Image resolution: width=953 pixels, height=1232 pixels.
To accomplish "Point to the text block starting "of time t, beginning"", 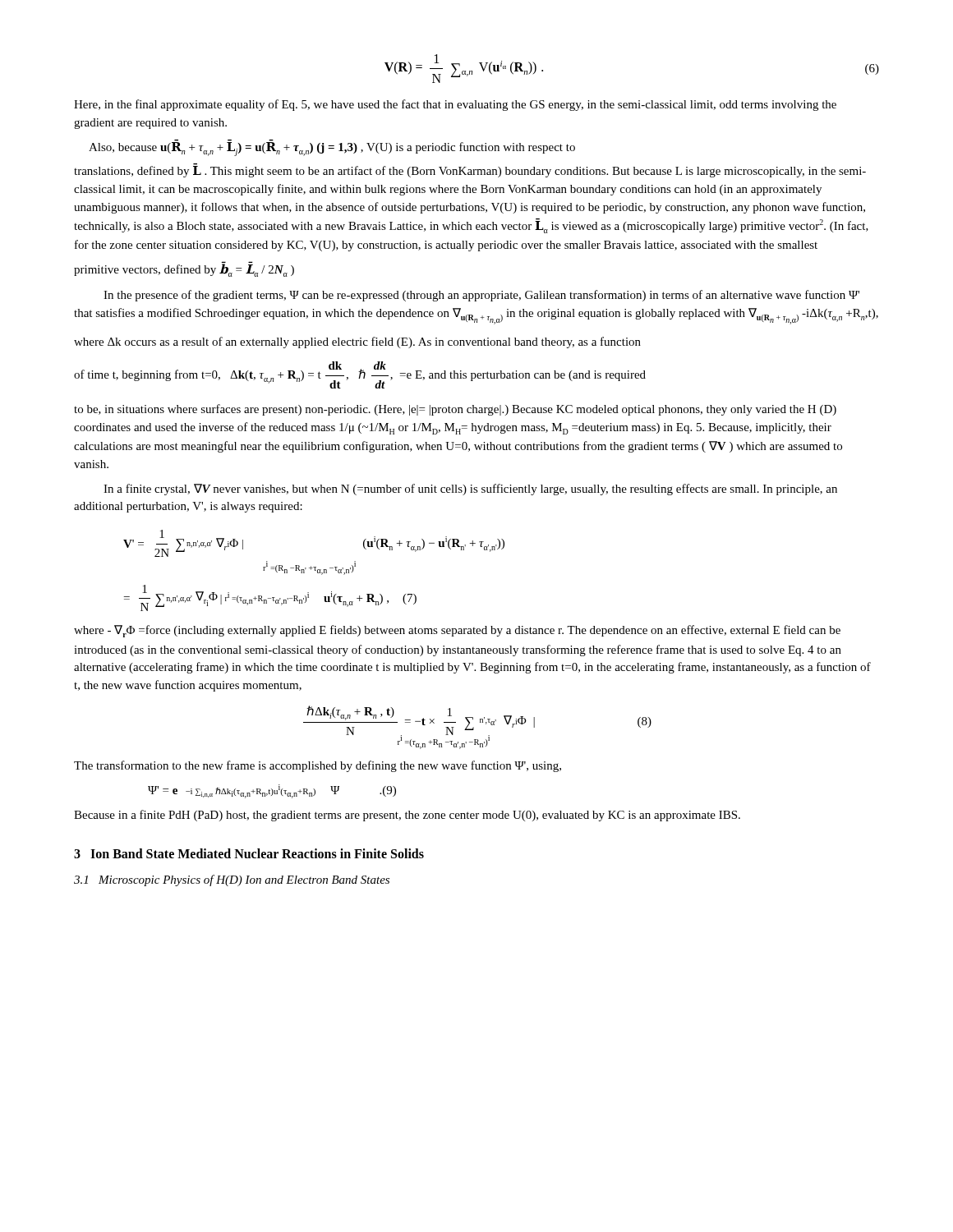I will (x=360, y=376).
